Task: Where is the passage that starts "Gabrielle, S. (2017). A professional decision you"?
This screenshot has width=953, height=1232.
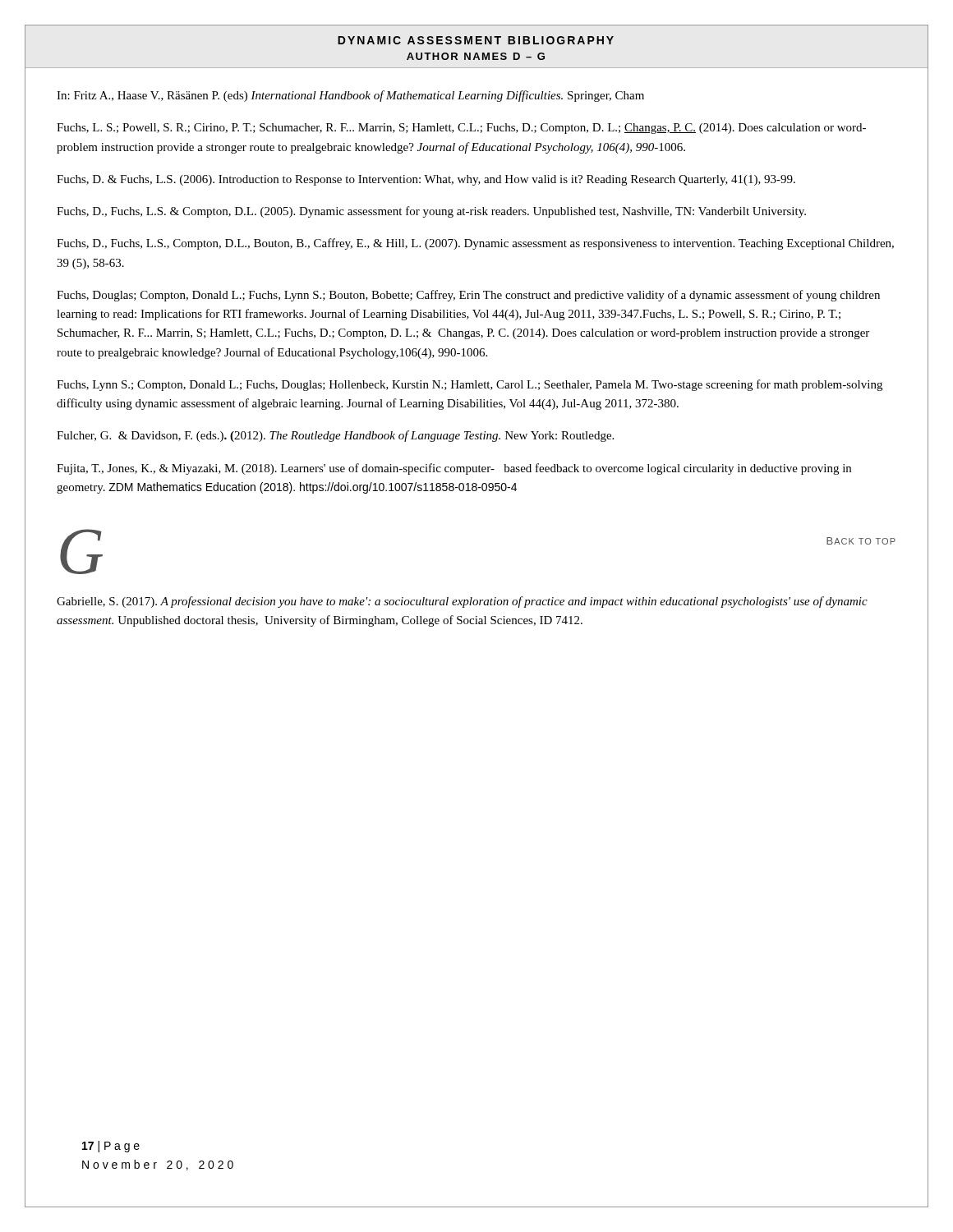Action: [x=462, y=611]
